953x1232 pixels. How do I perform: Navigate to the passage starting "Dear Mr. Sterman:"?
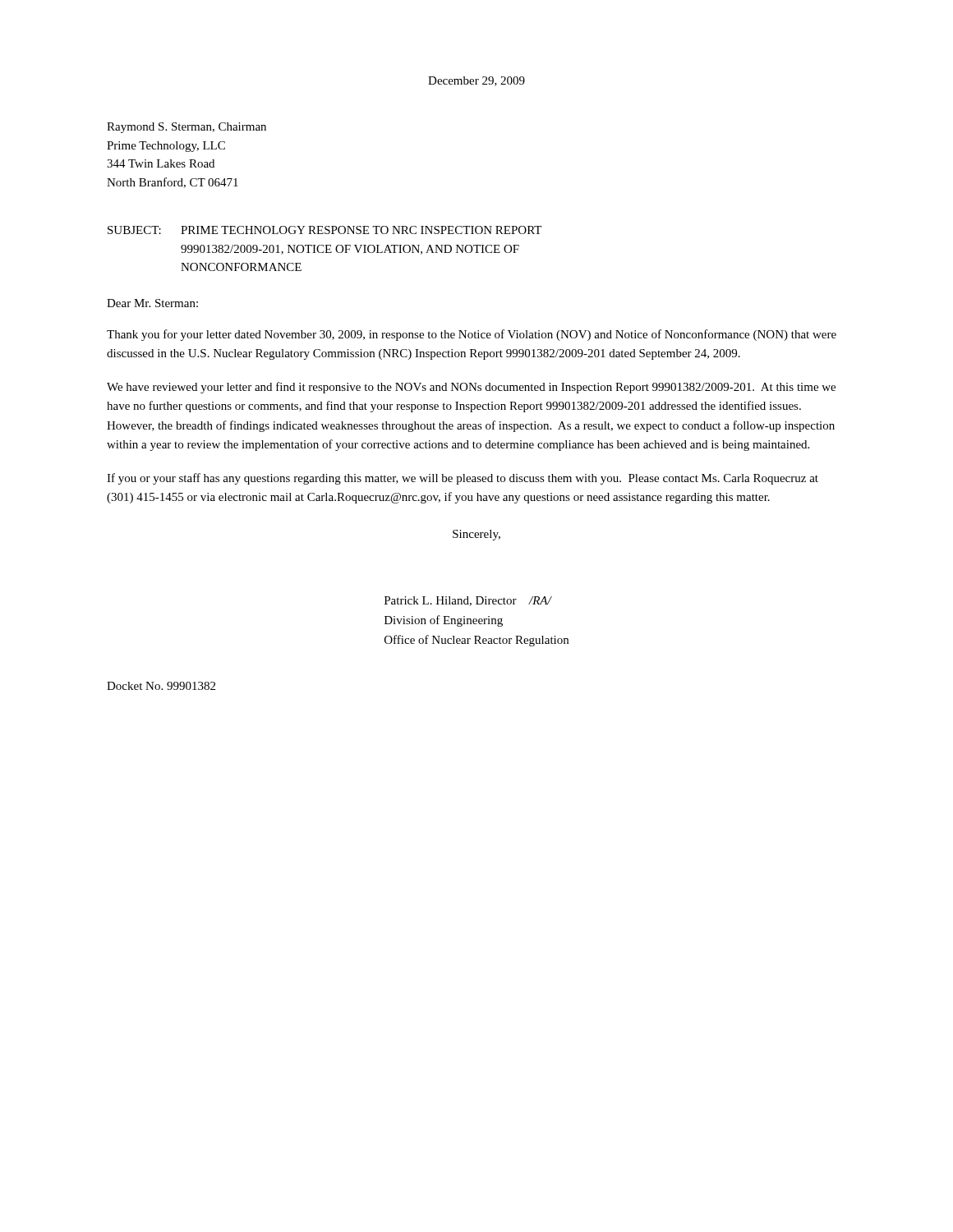(x=153, y=303)
